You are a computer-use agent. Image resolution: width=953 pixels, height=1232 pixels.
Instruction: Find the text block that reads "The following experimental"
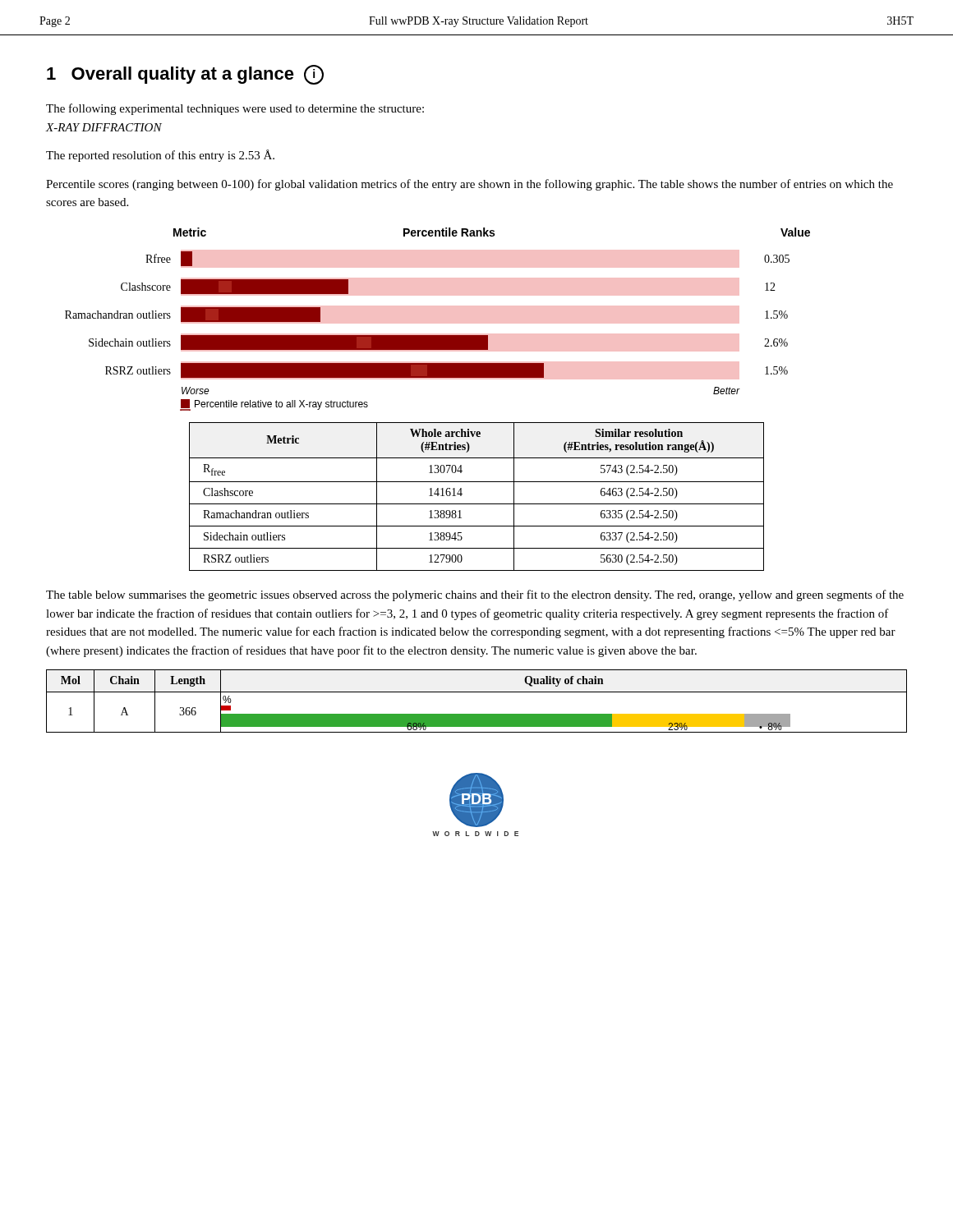tap(235, 109)
